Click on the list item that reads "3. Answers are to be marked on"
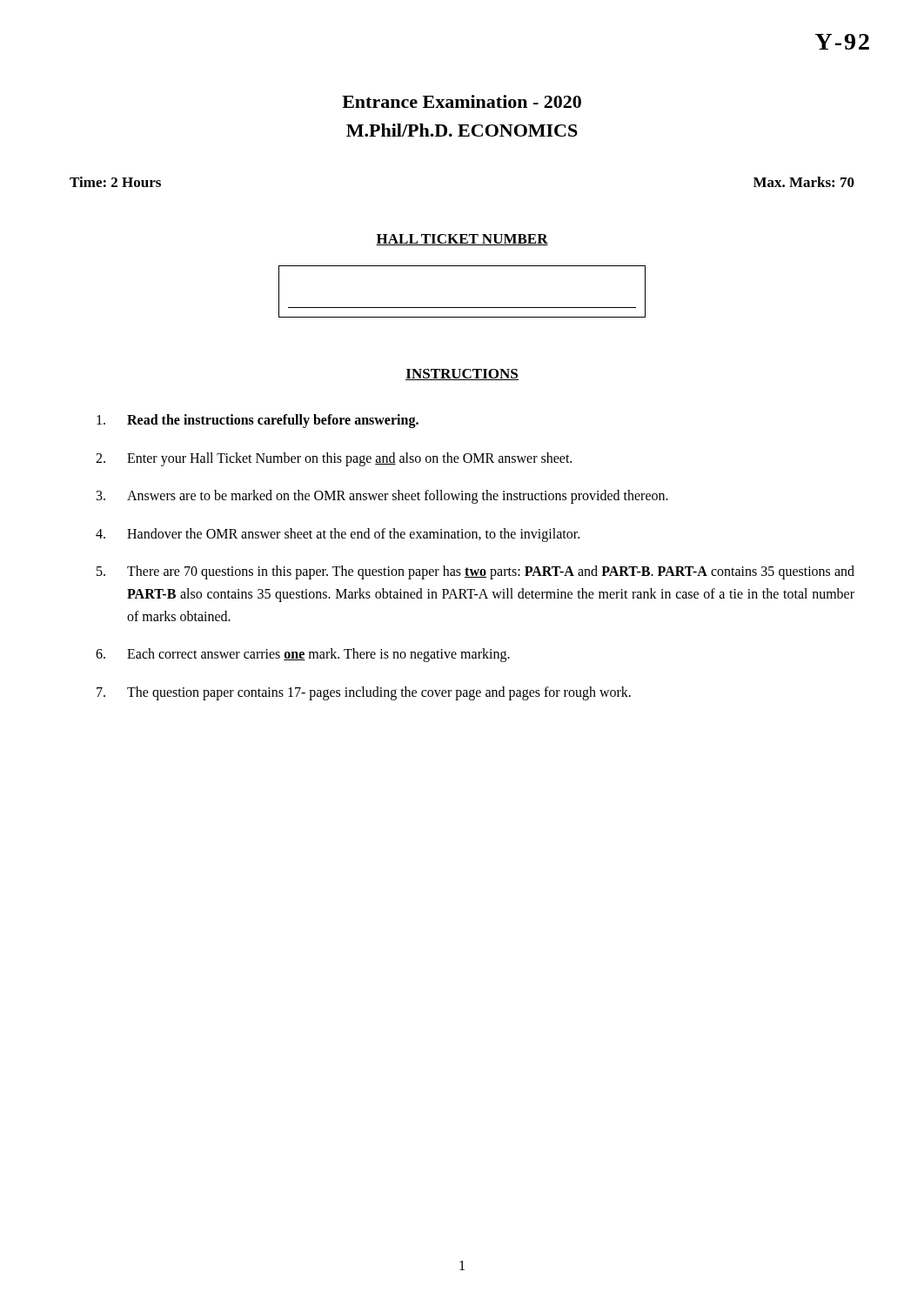Viewport: 924px width, 1305px height. tap(475, 496)
